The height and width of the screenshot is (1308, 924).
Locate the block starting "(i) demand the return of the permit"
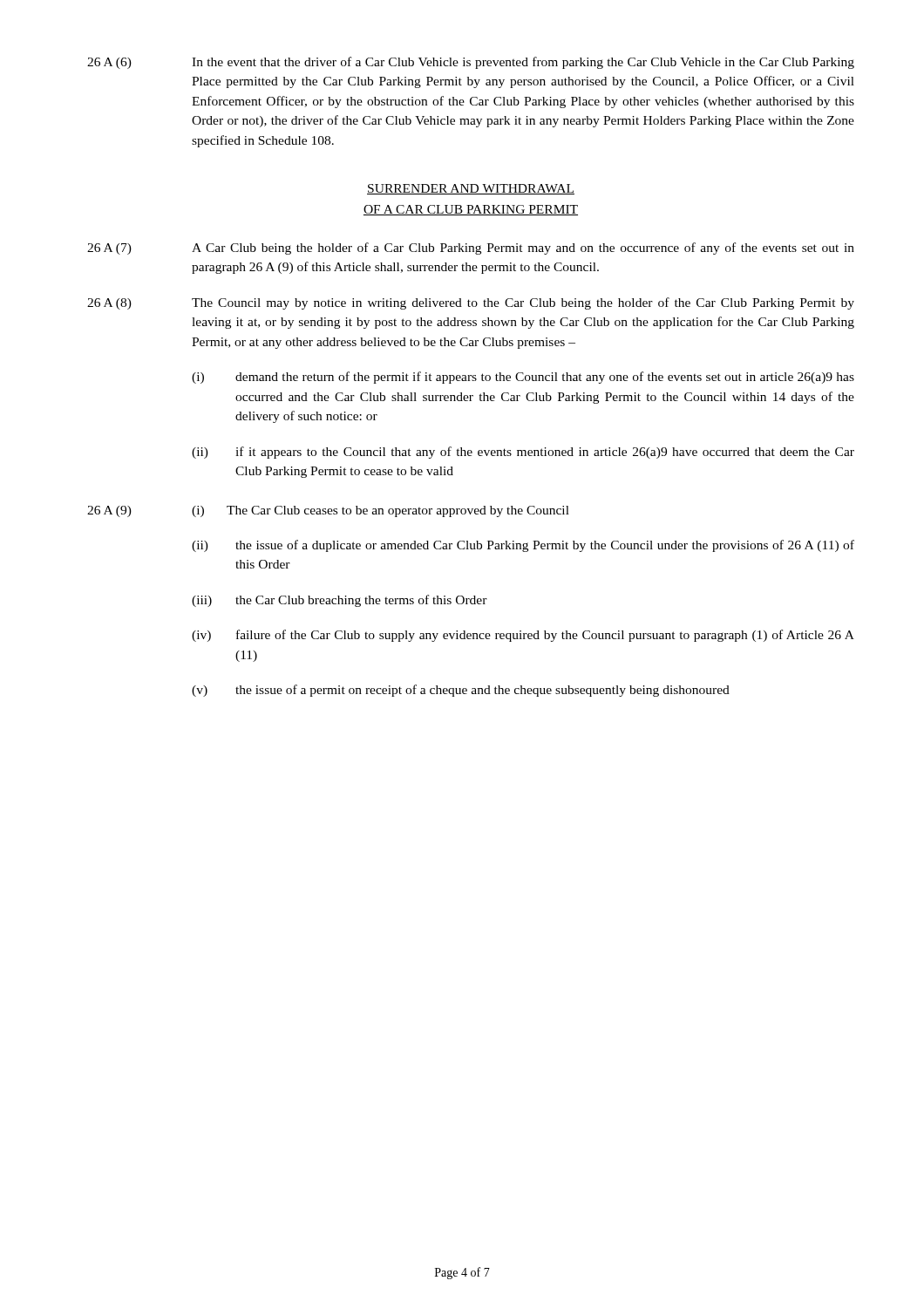523,397
